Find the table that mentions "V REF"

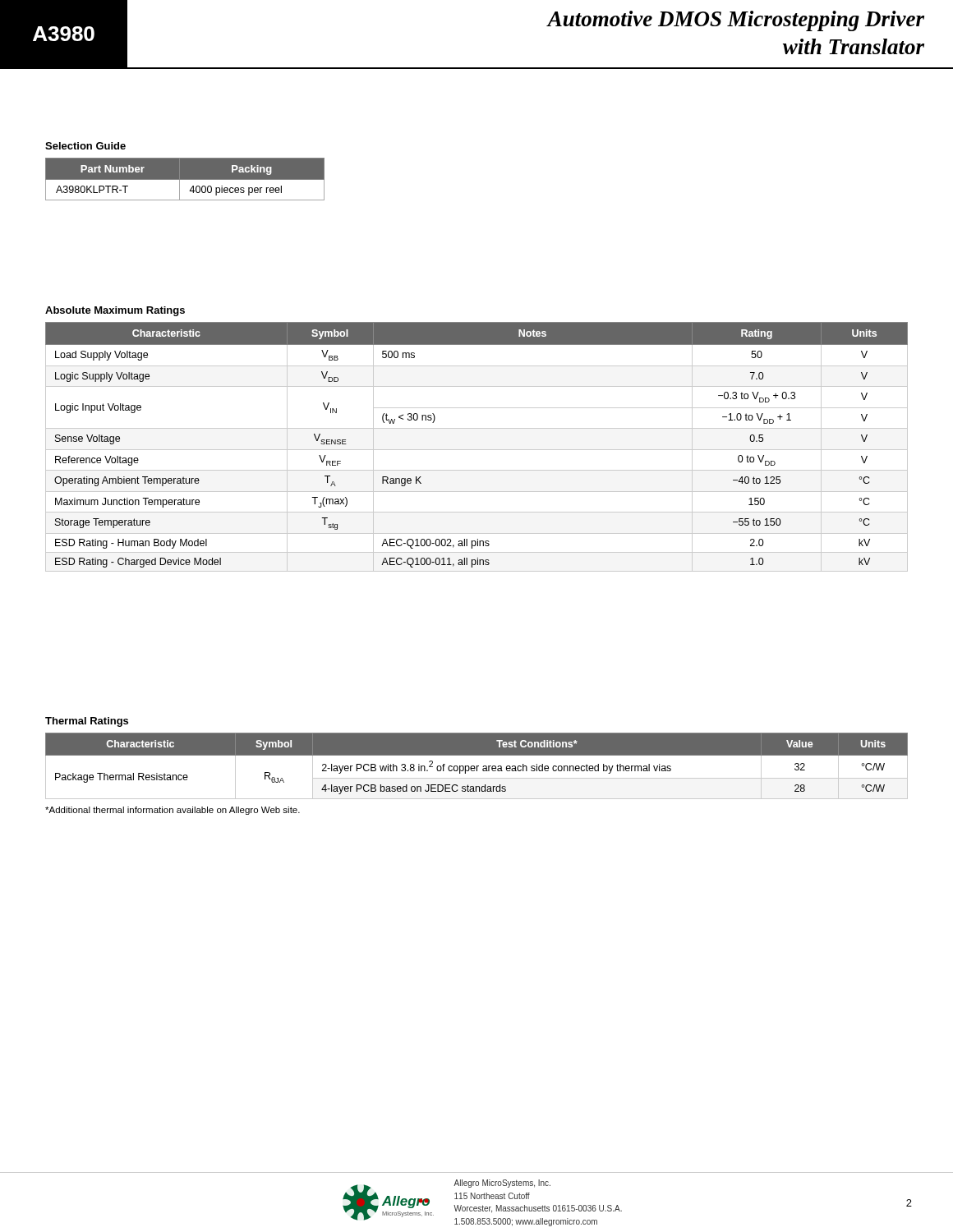click(x=476, y=447)
